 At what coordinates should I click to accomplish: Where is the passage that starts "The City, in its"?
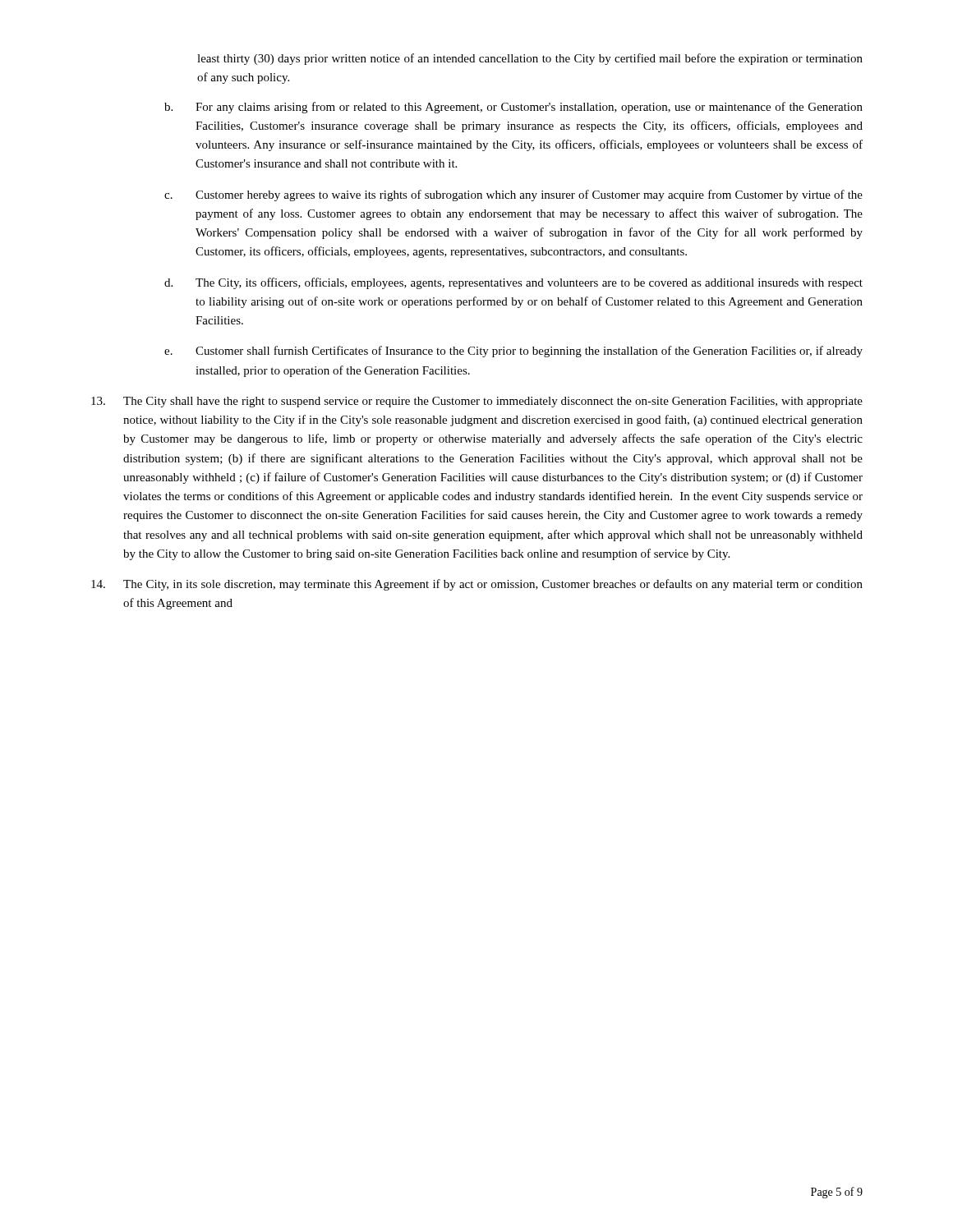[x=476, y=594]
